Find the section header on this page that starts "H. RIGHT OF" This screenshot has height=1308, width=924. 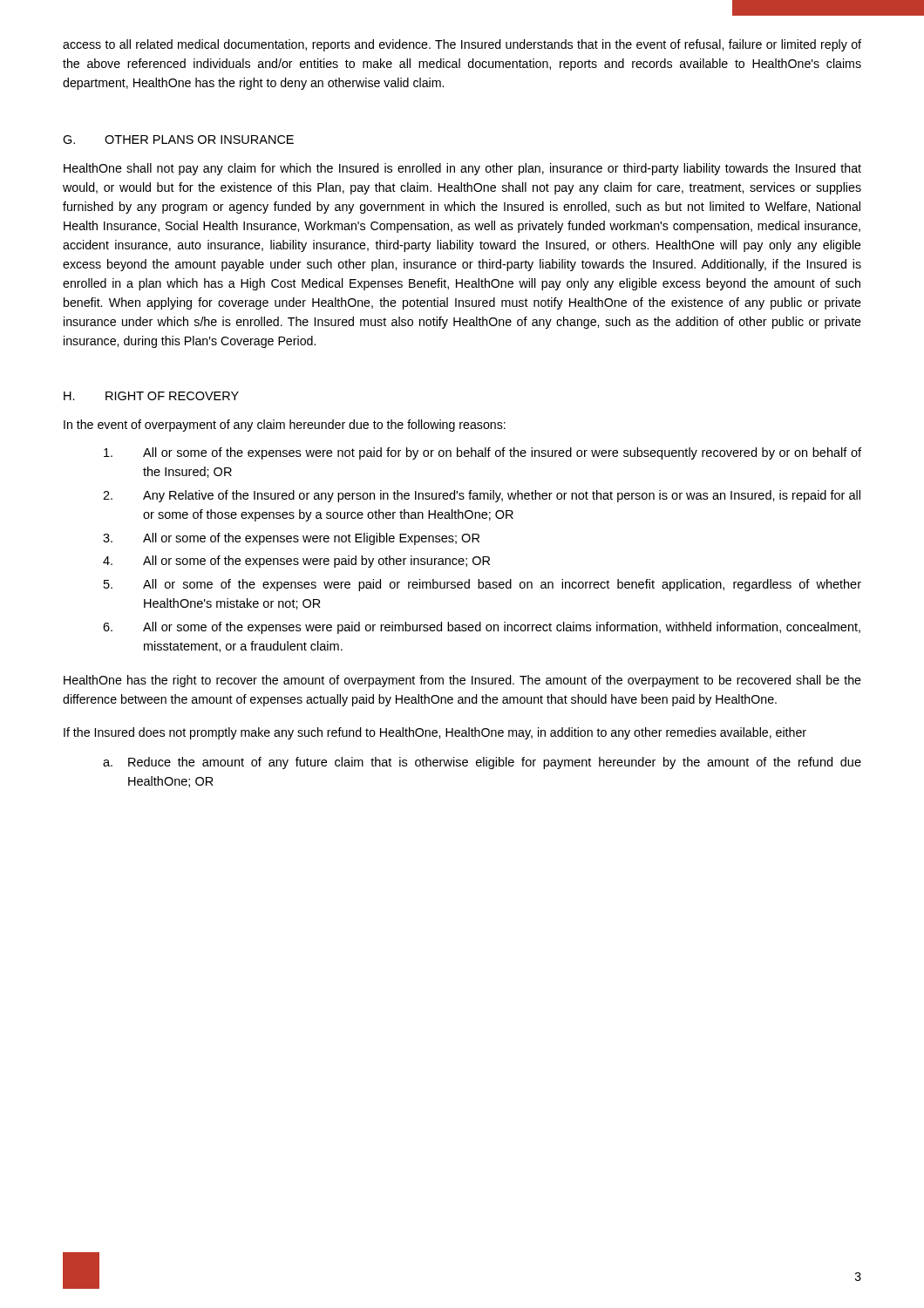(x=151, y=396)
